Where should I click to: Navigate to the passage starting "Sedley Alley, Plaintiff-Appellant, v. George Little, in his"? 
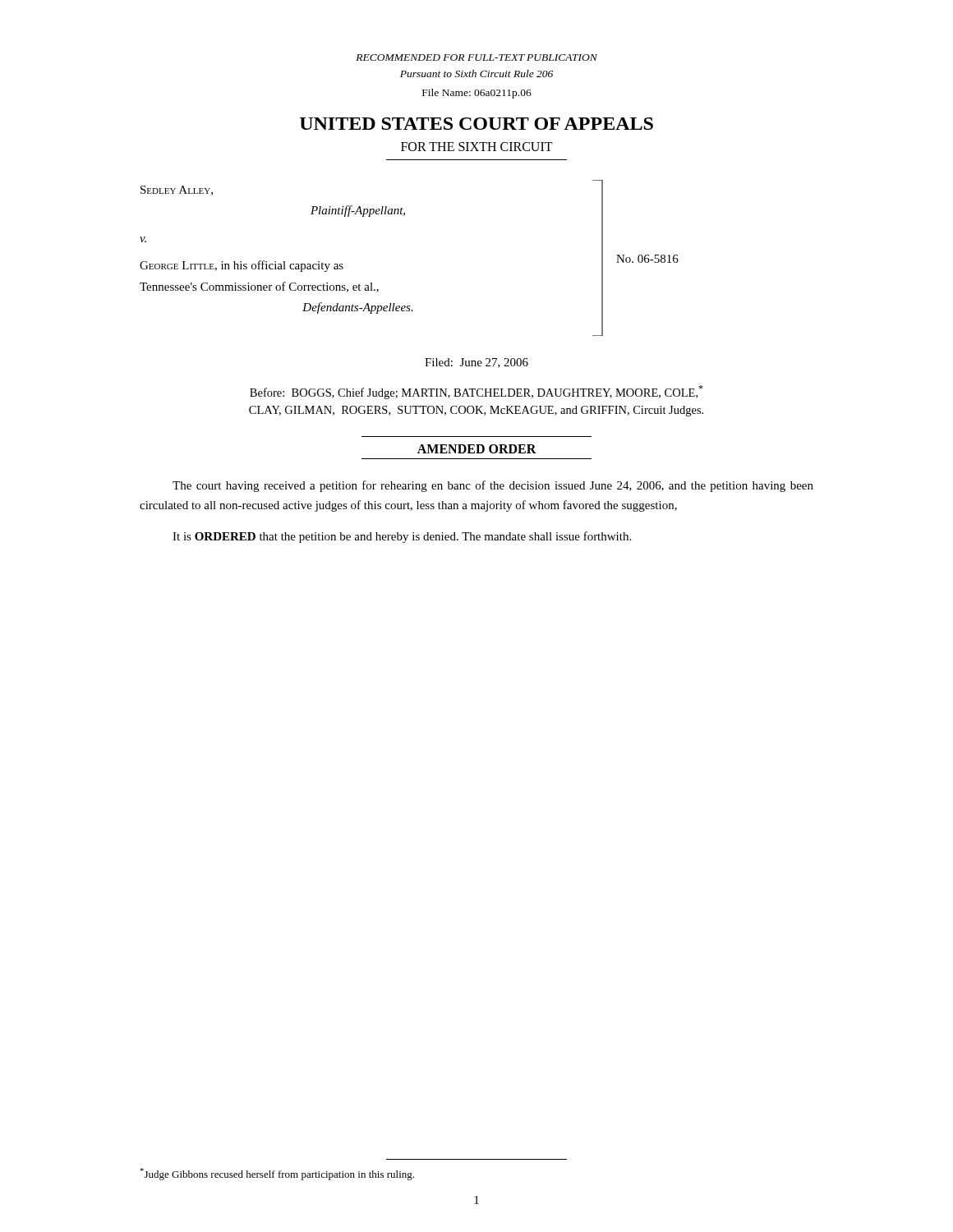pyautogui.click(x=476, y=259)
